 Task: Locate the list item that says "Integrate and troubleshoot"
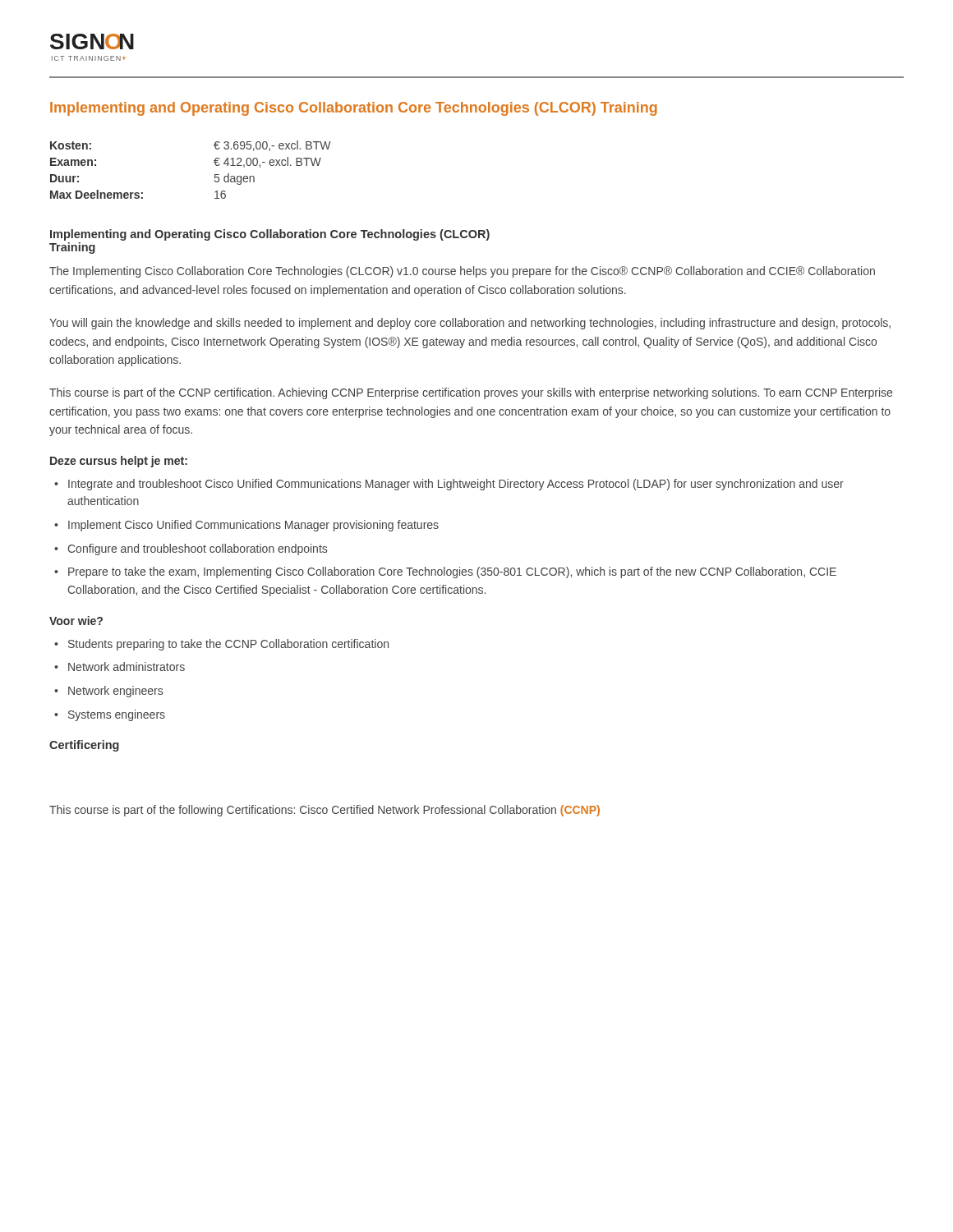click(455, 492)
